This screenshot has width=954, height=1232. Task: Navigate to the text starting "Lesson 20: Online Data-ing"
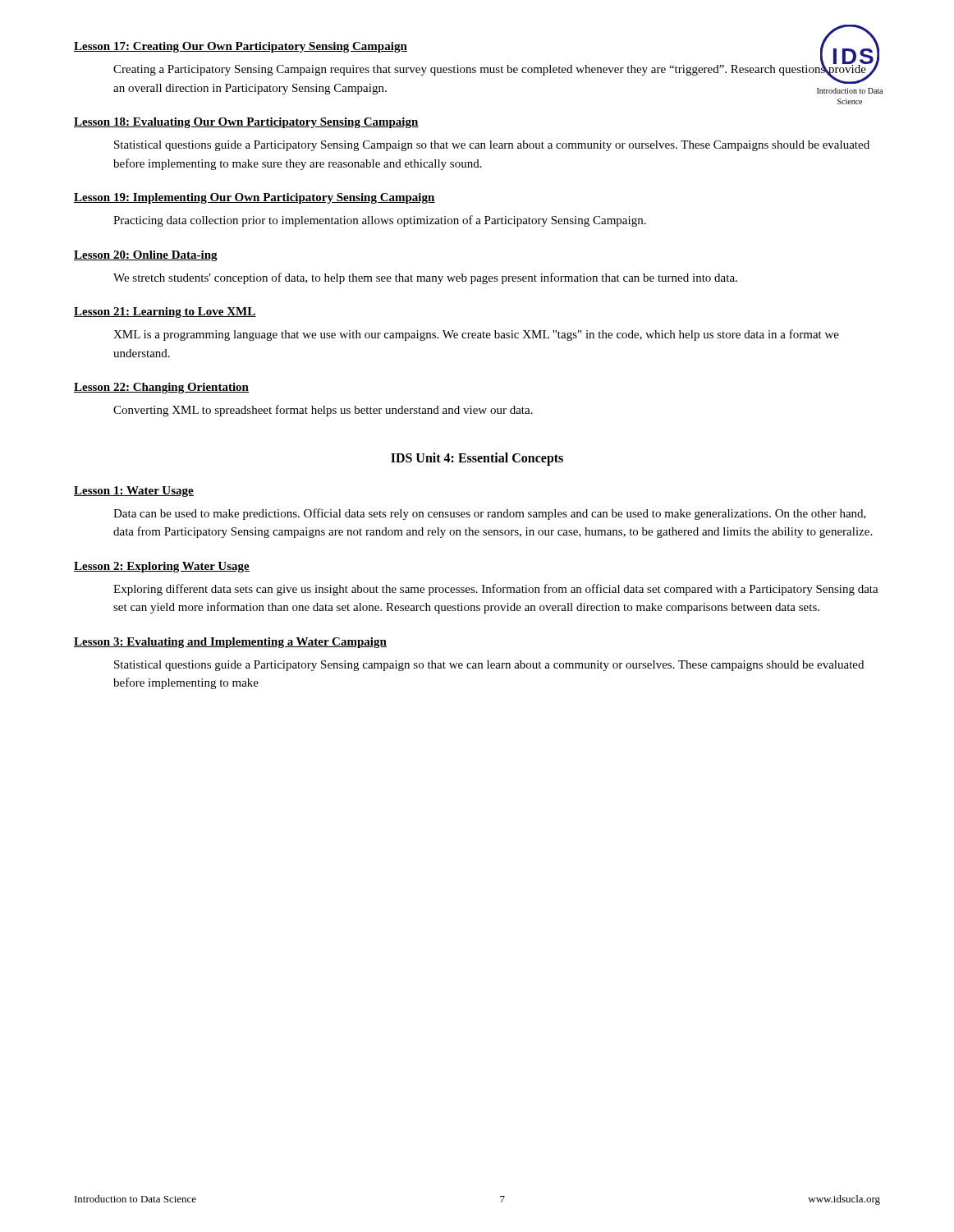tap(146, 254)
